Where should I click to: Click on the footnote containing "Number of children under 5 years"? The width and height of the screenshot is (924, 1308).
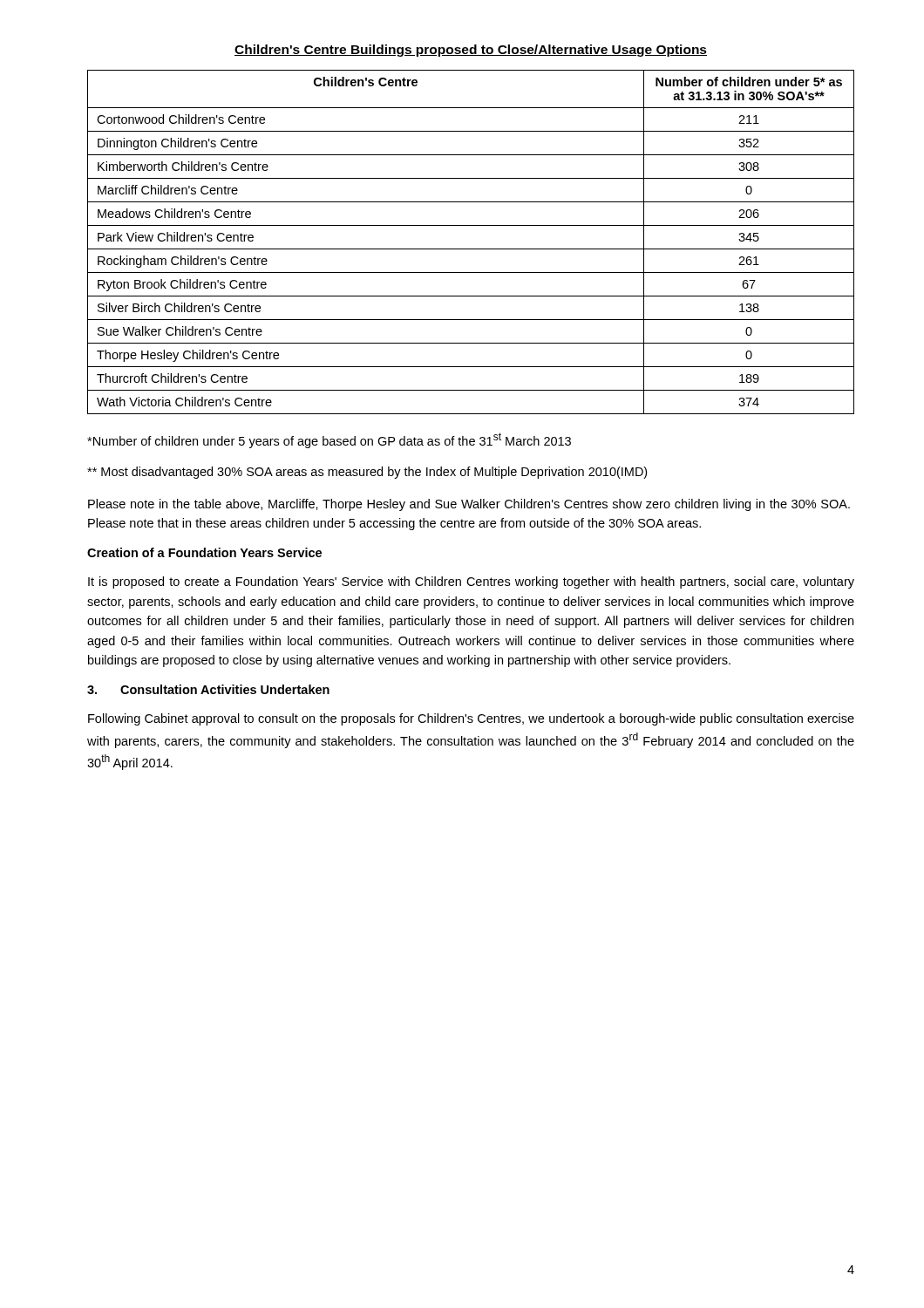coord(471,440)
